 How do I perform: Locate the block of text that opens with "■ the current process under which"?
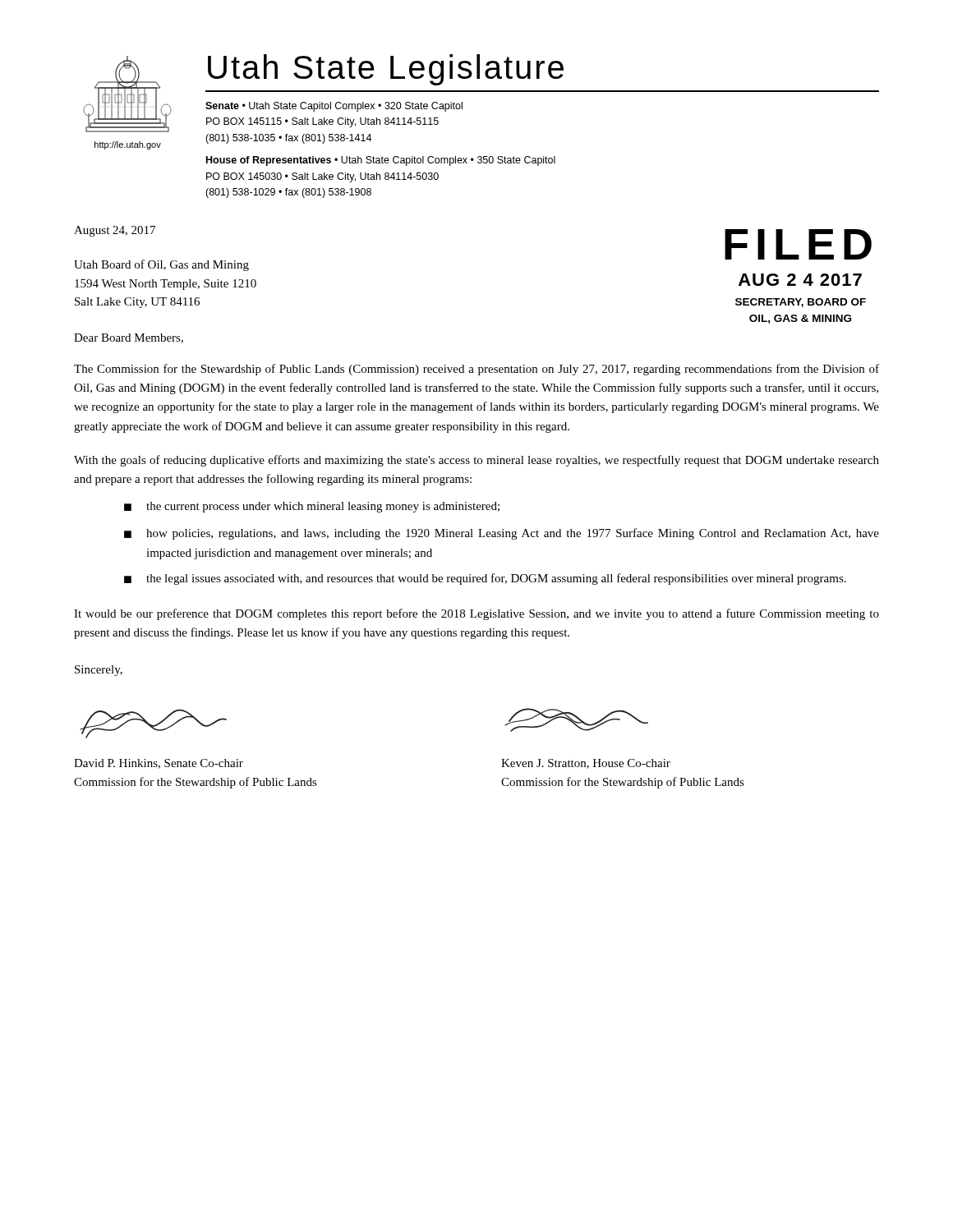(x=501, y=507)
